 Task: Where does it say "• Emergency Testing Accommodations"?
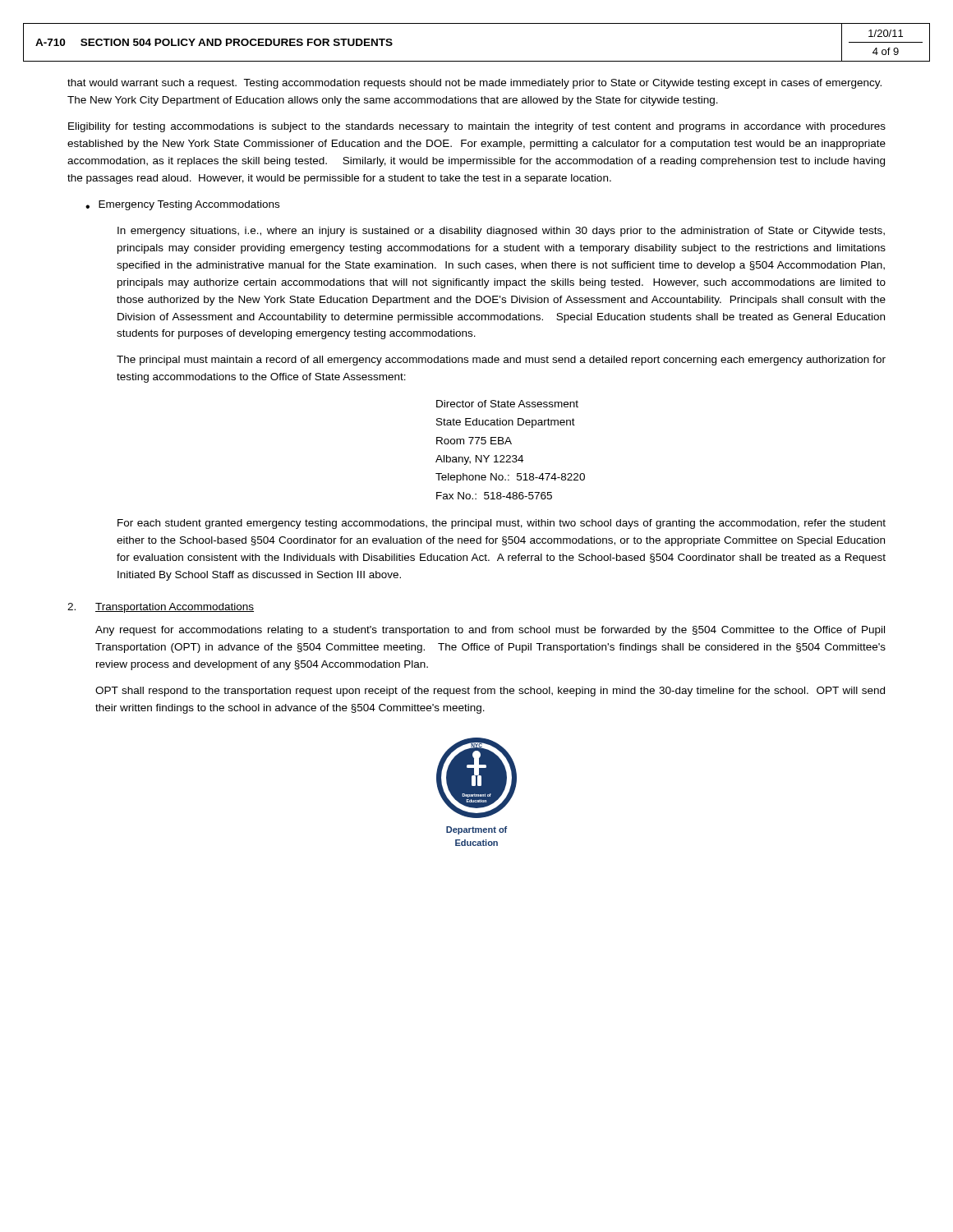(x=183, y=206)
